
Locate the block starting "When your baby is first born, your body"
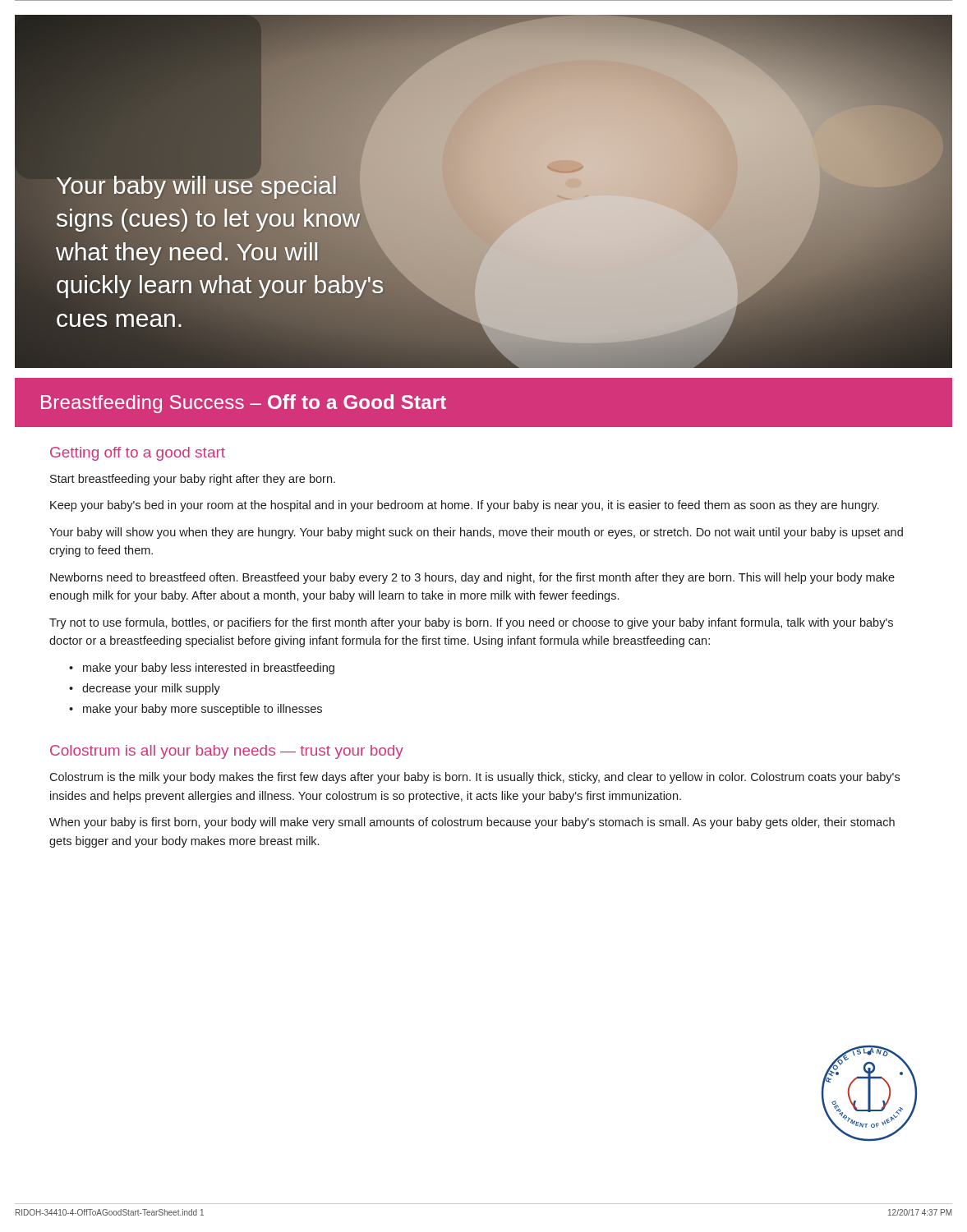484,832
